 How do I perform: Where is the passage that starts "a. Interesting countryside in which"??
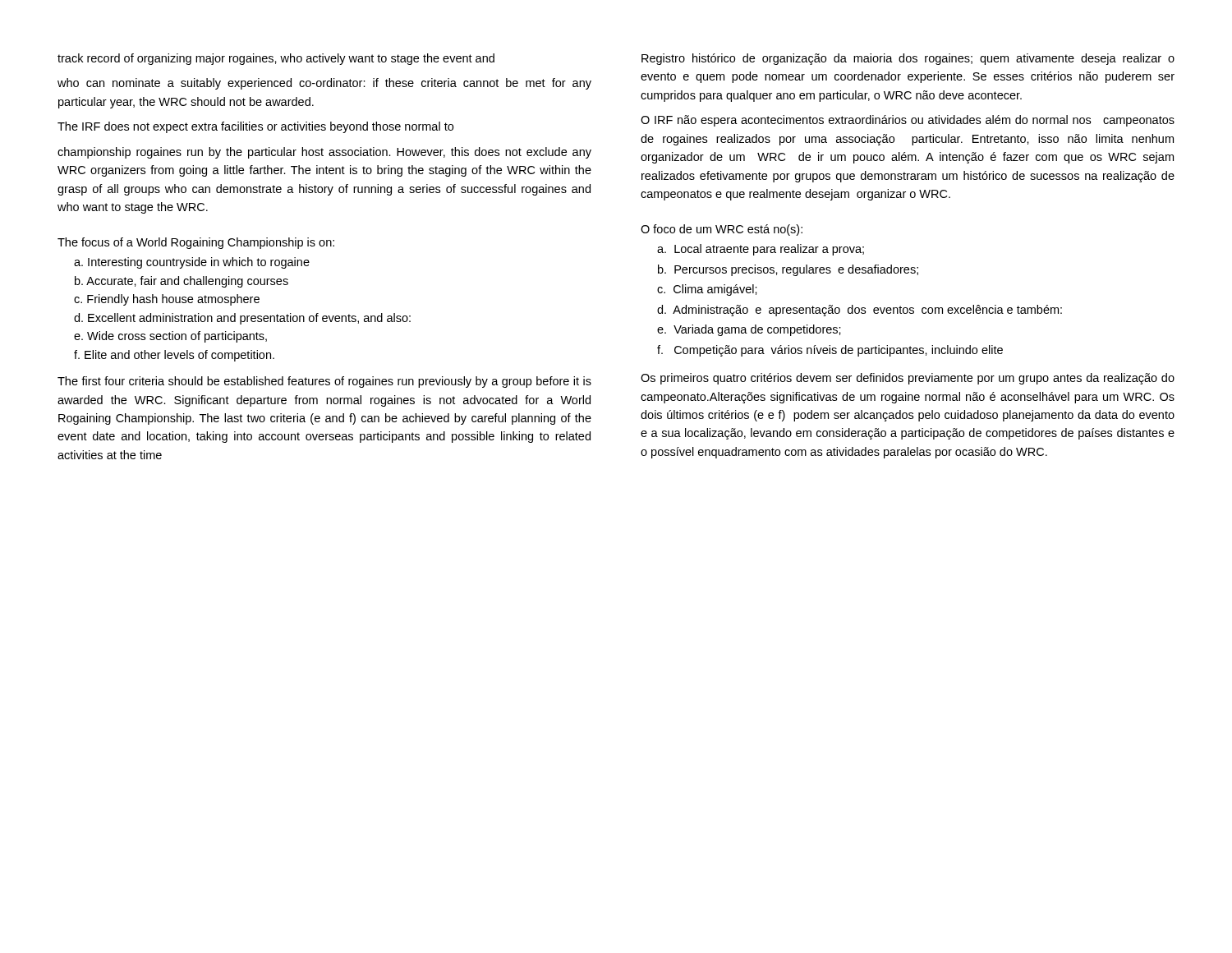point(192,262)
